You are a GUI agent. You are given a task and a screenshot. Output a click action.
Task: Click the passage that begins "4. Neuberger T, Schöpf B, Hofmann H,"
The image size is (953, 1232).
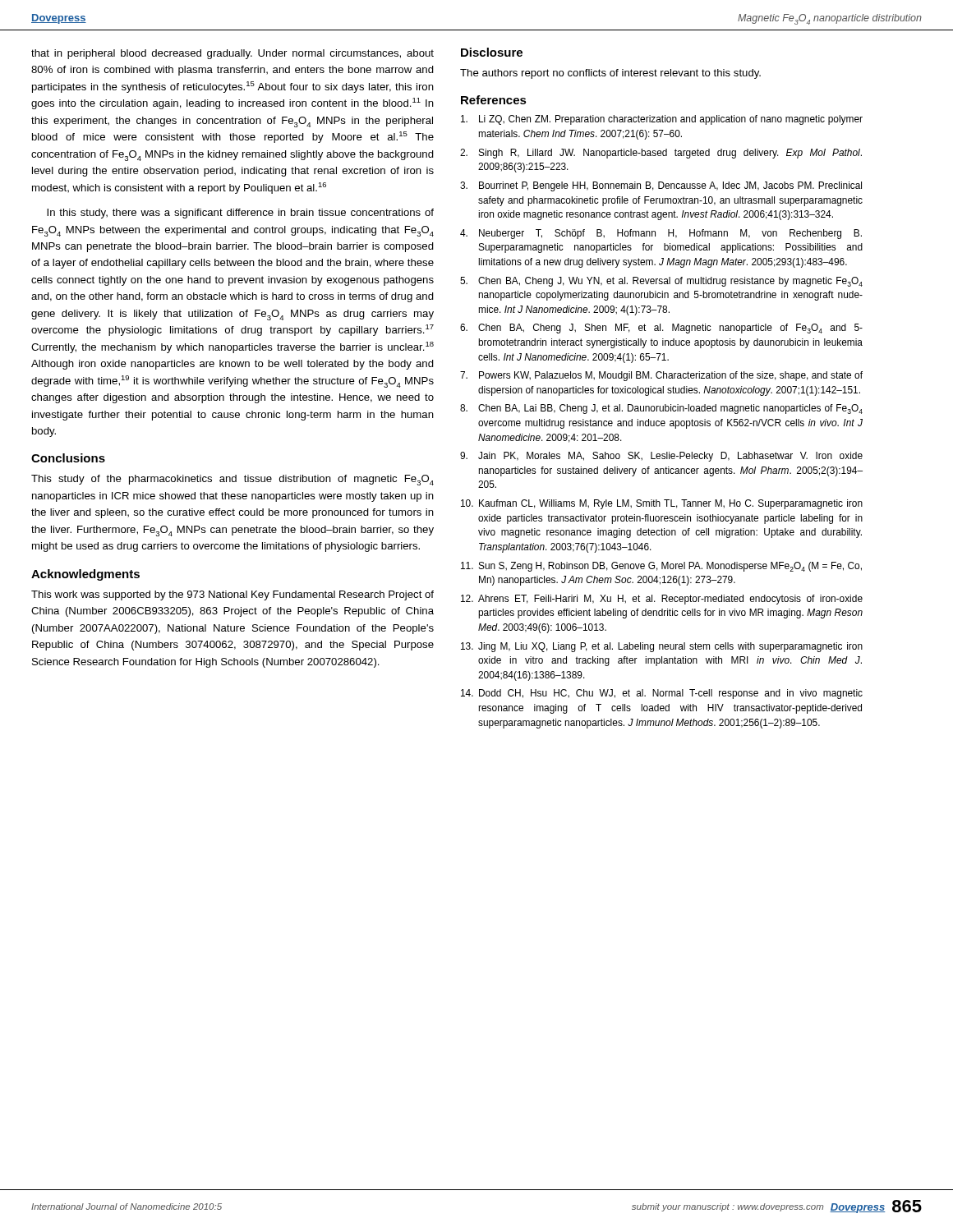click(x=661, y=248)
